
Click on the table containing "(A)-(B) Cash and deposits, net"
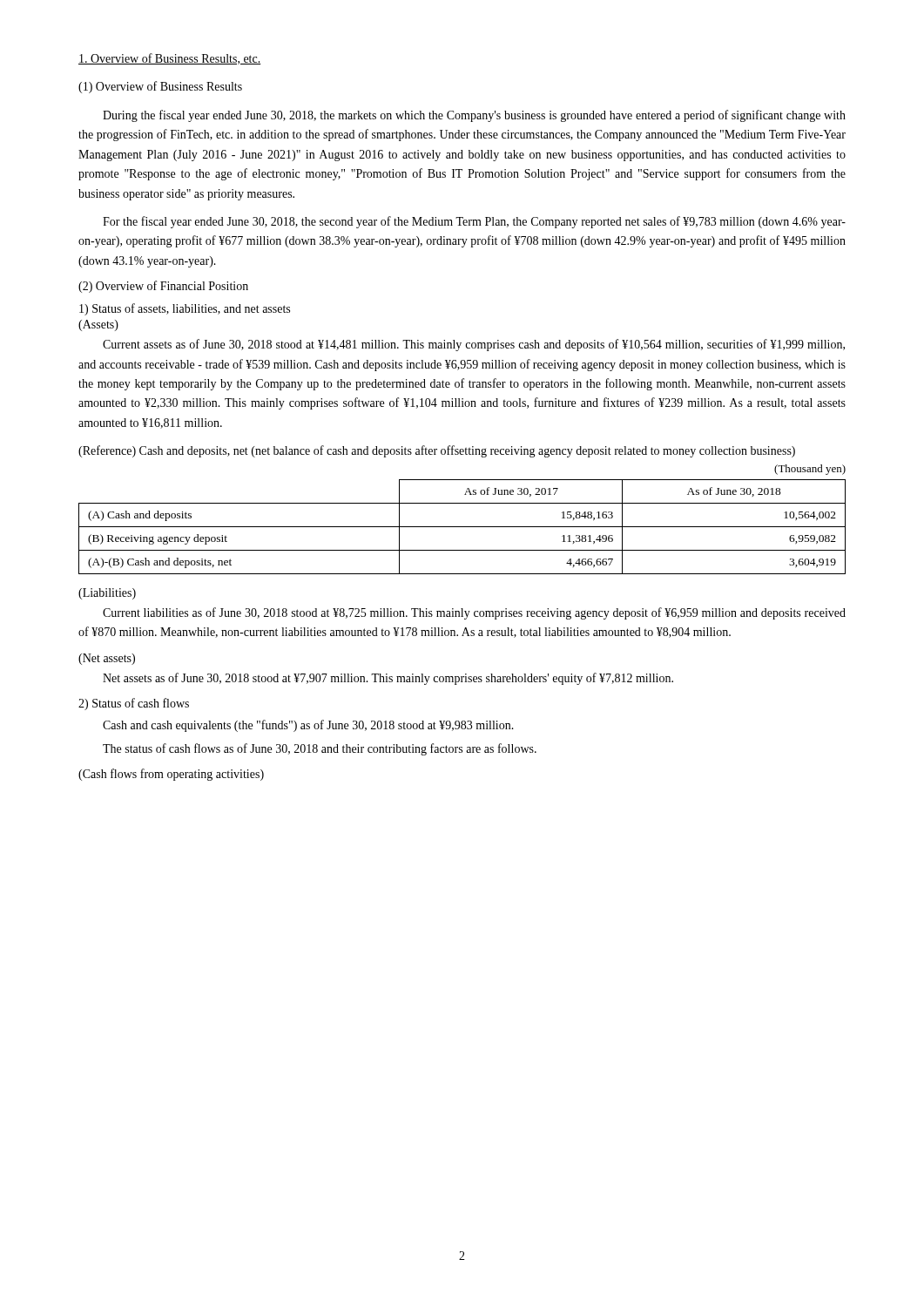click(462, 527)
